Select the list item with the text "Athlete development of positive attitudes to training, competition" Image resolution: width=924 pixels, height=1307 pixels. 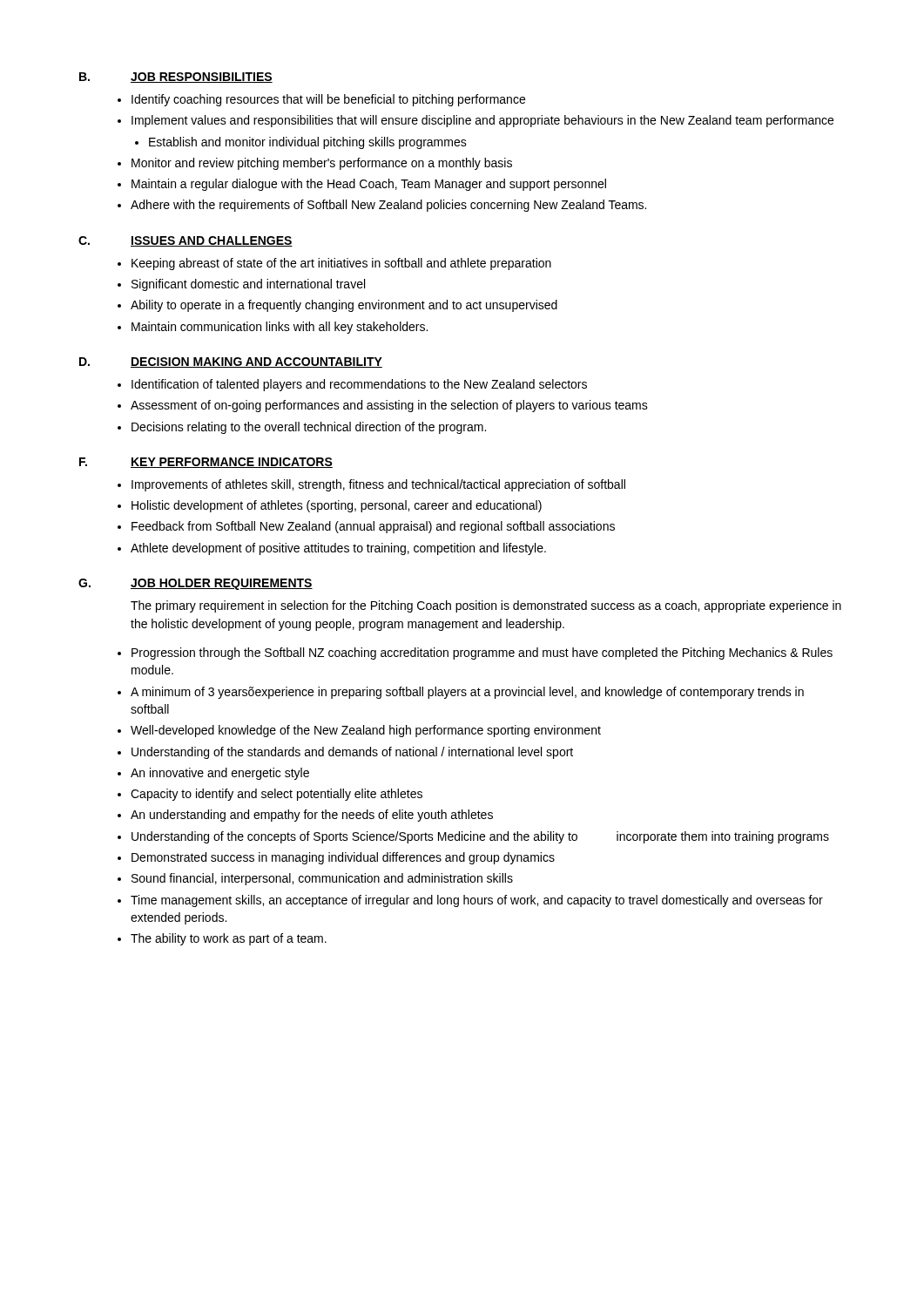(x=488, y=548)
